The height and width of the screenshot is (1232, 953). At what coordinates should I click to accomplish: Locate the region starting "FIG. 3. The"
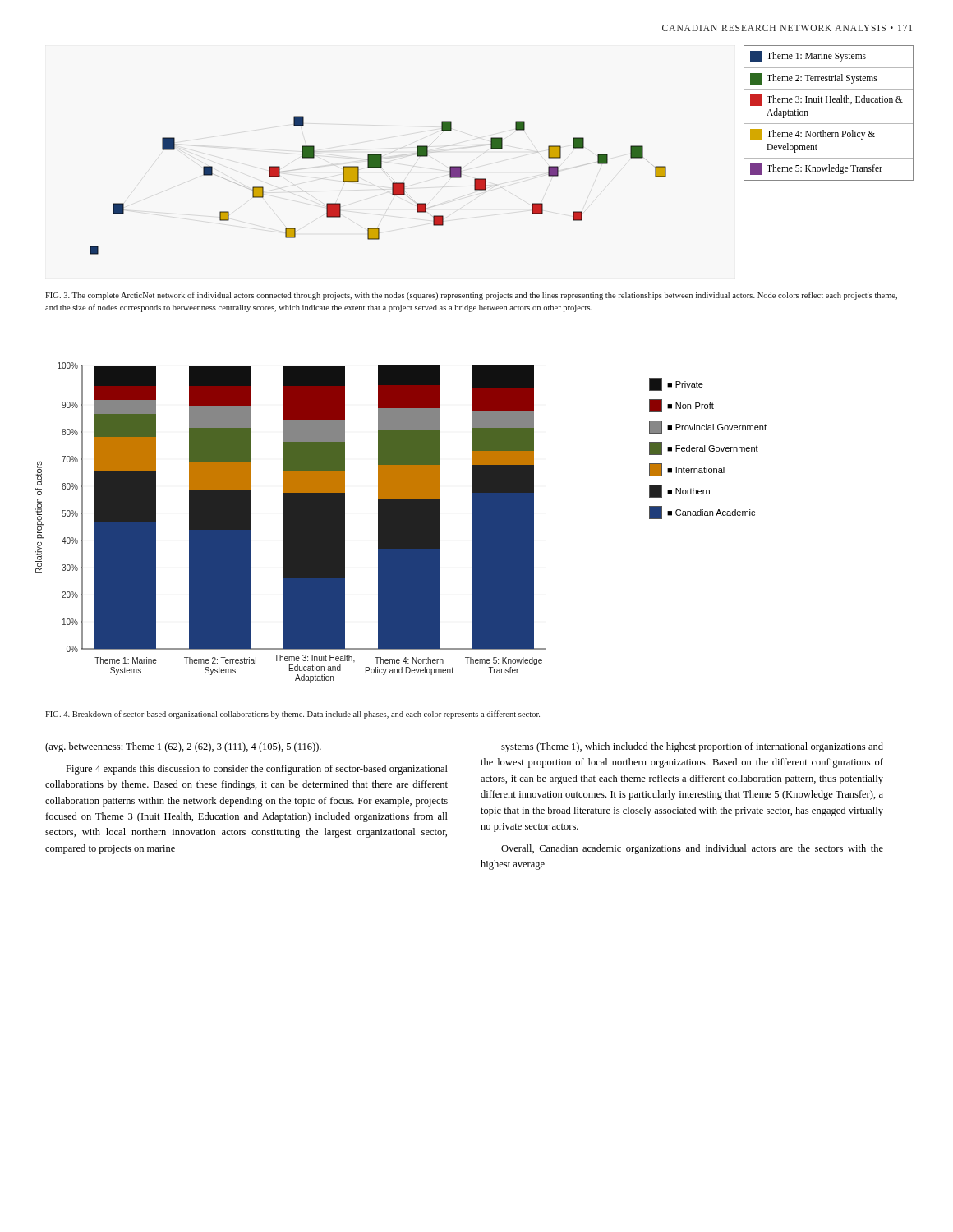click(471, 302)
